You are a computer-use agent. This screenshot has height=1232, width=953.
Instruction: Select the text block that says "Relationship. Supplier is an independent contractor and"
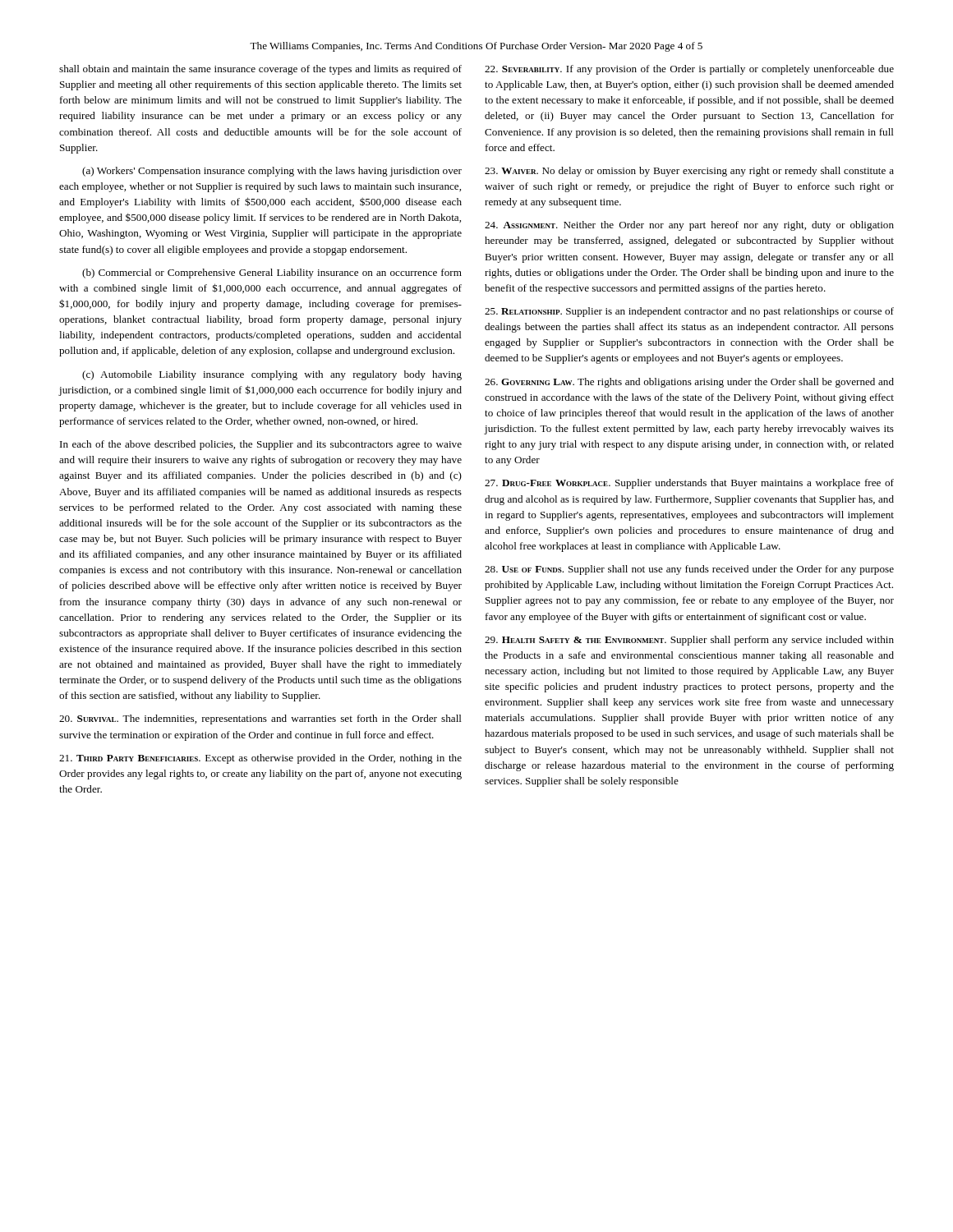[689, 334]
